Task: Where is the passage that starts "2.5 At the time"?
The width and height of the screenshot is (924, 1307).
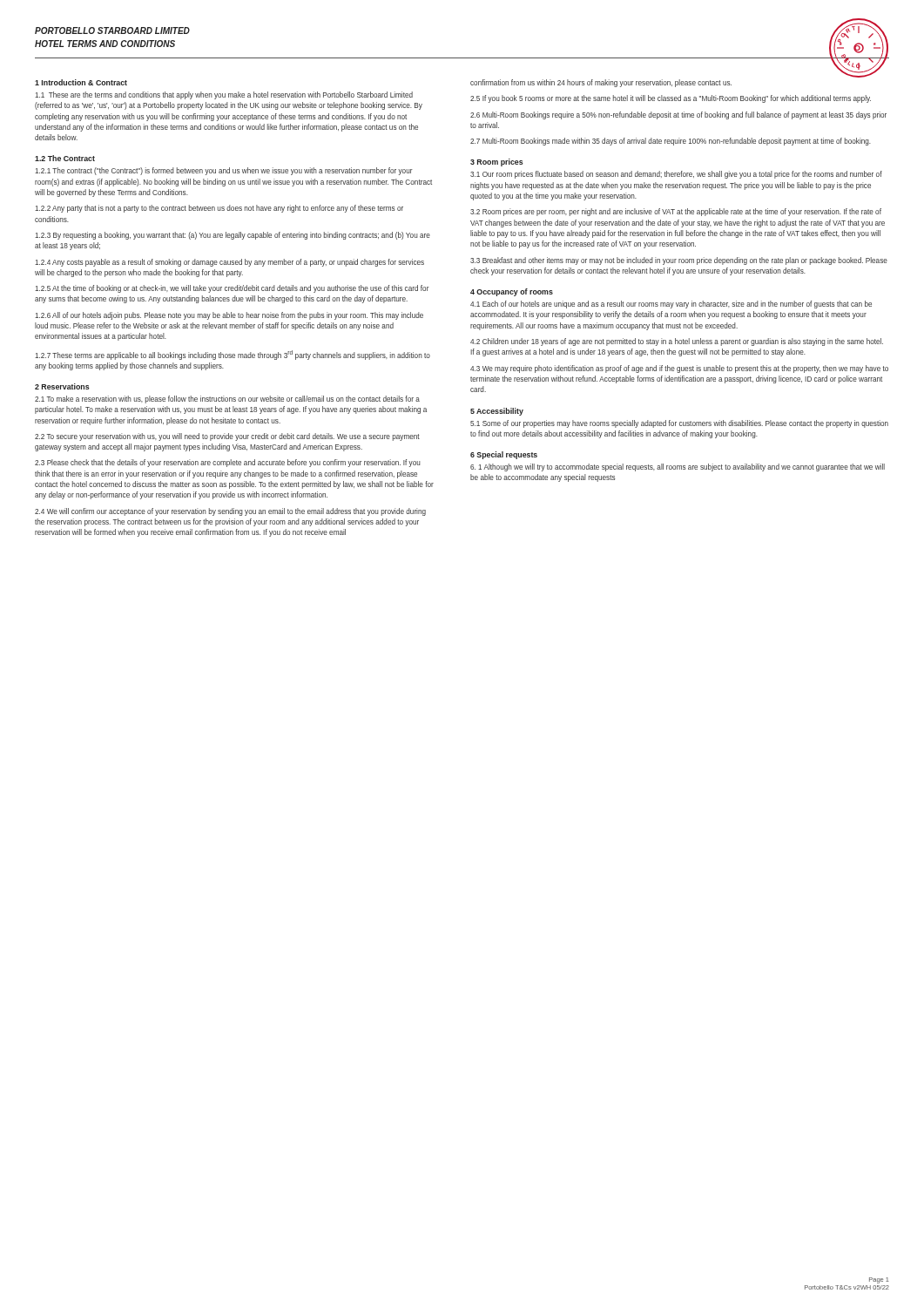Action: [x=232, y=294]
